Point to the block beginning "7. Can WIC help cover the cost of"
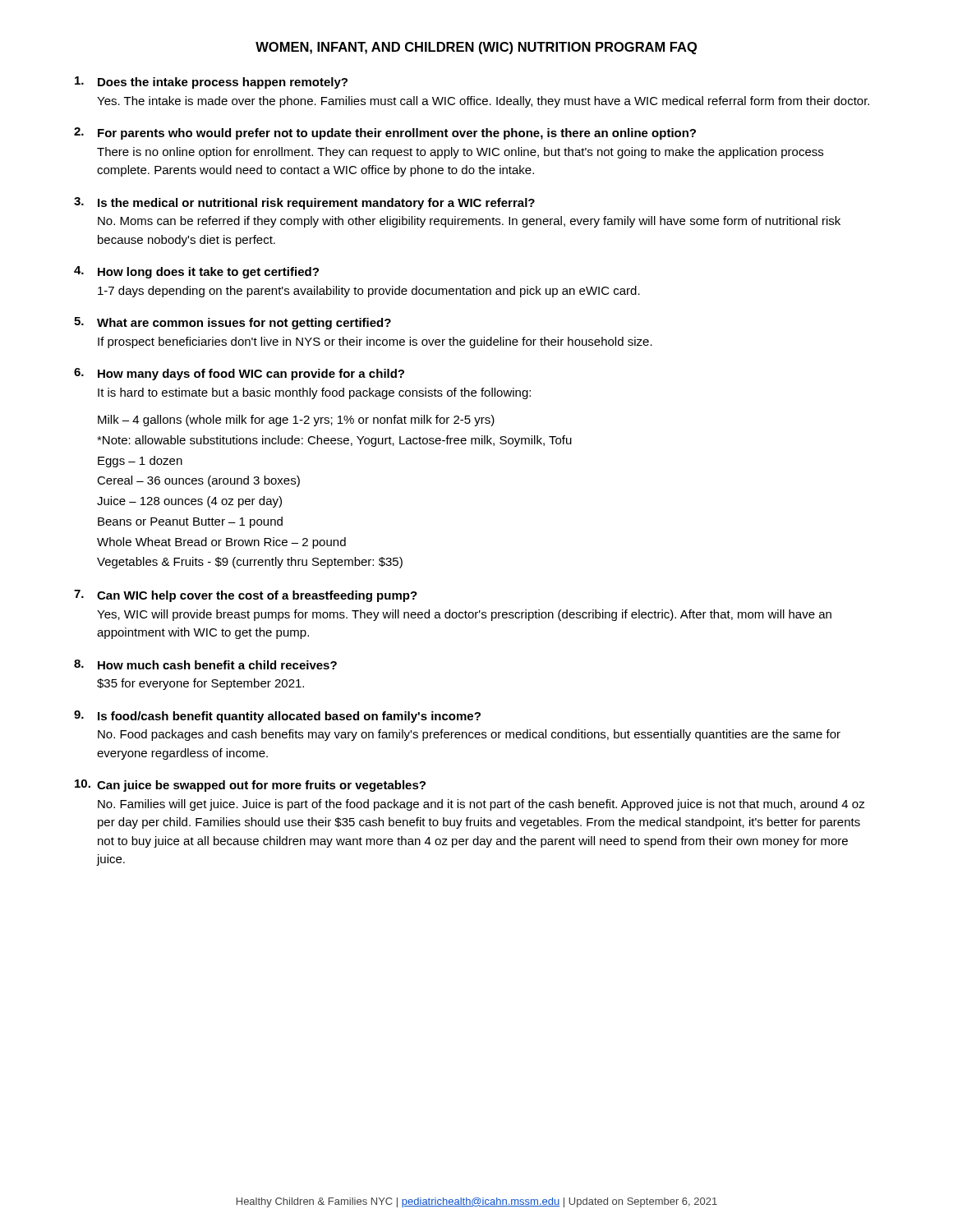Screen dimensions: 1232x953 click(476, 614)
